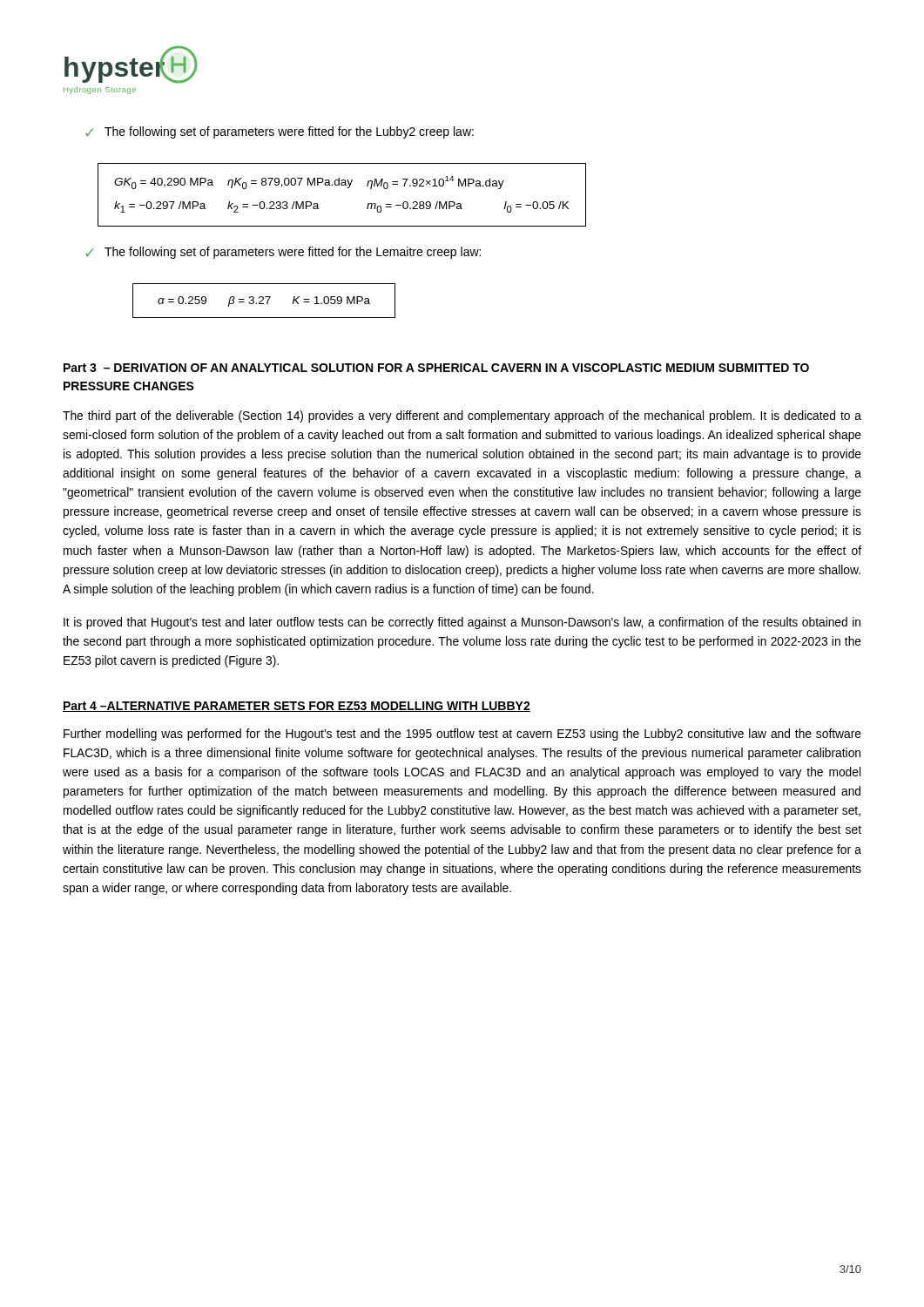Click a logo
The image size is (924, 1307).
(462, 70)
